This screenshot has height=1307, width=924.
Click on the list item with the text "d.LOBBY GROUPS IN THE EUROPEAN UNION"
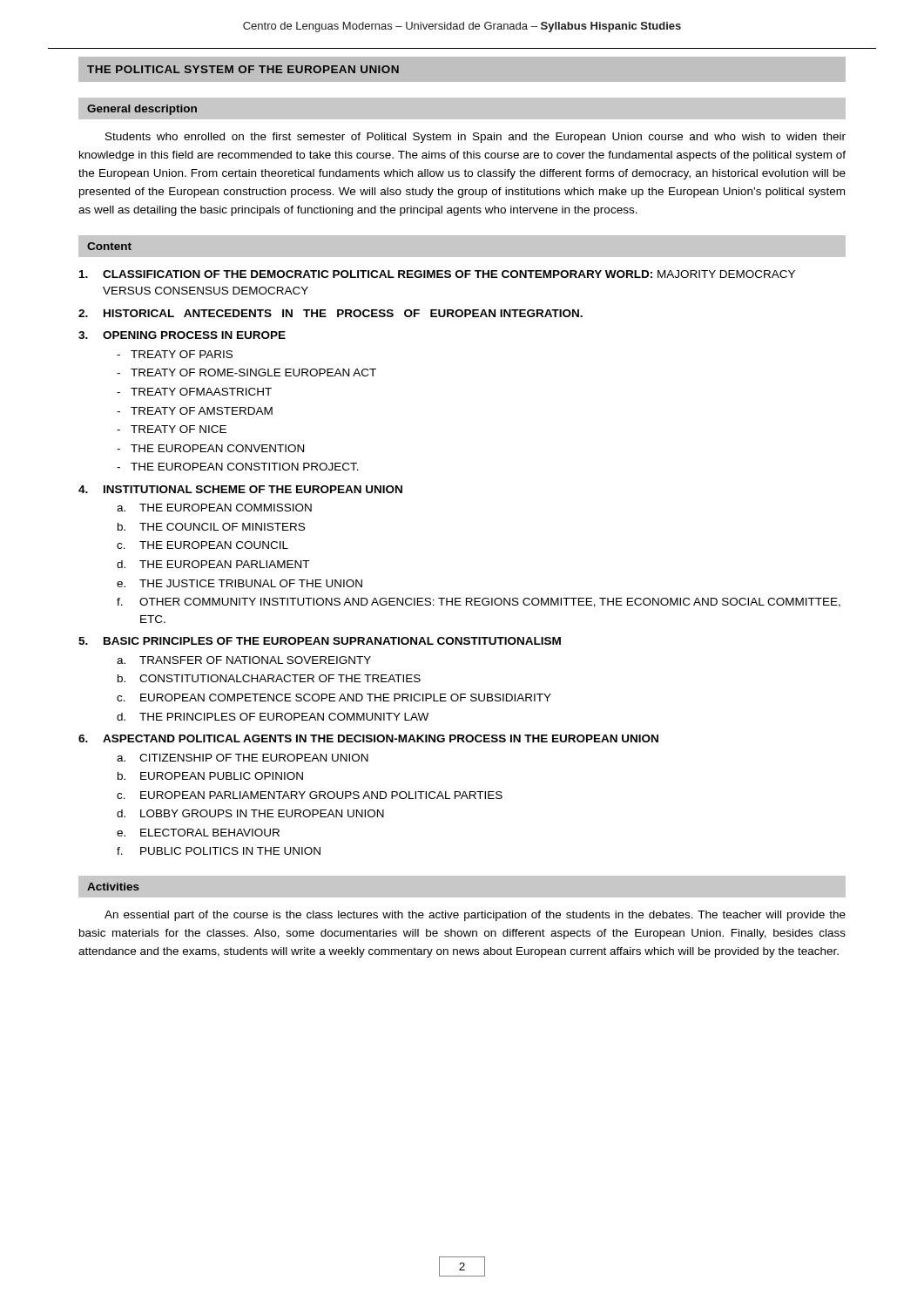251,814
